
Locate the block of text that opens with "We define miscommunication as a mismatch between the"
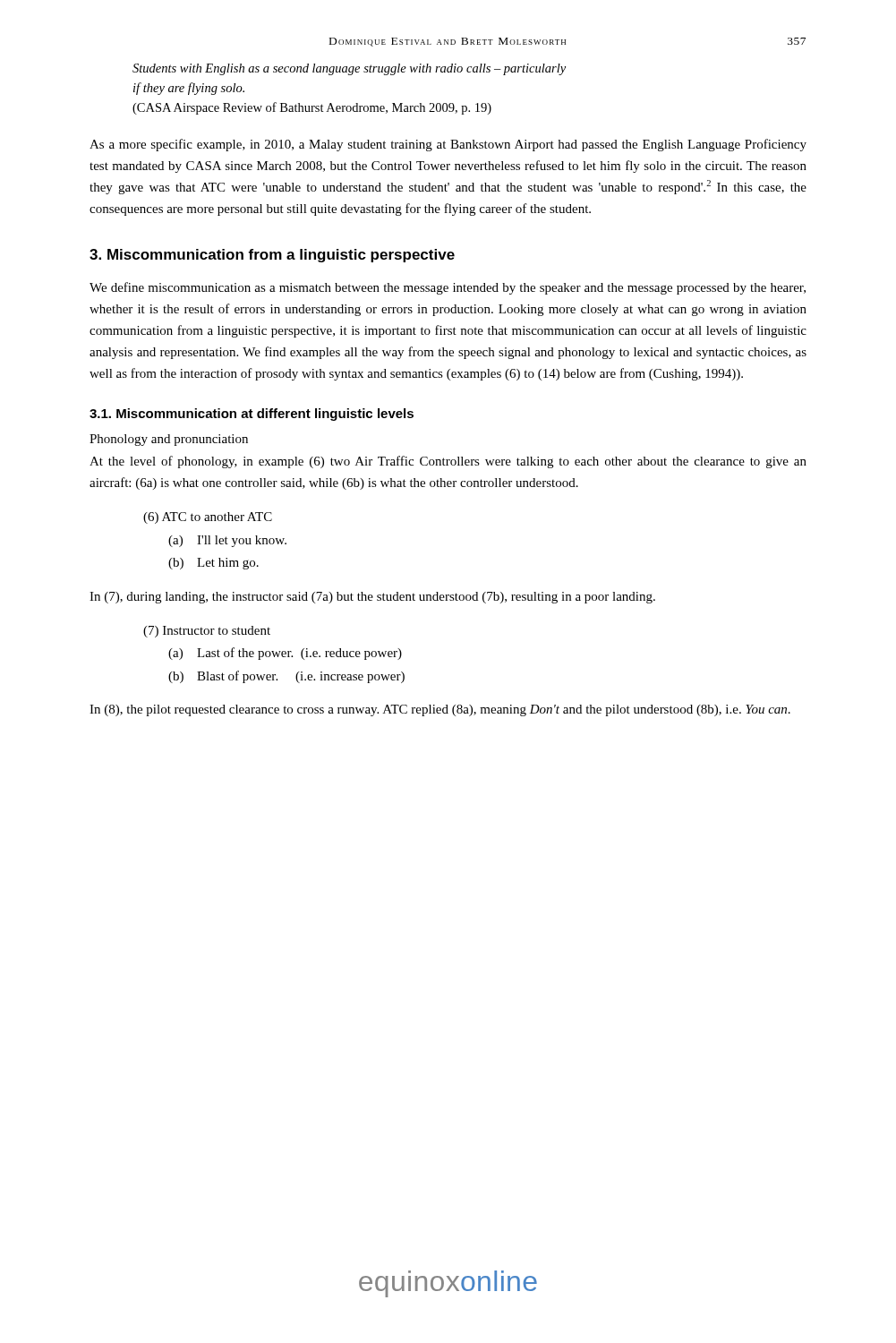[448, 331]
